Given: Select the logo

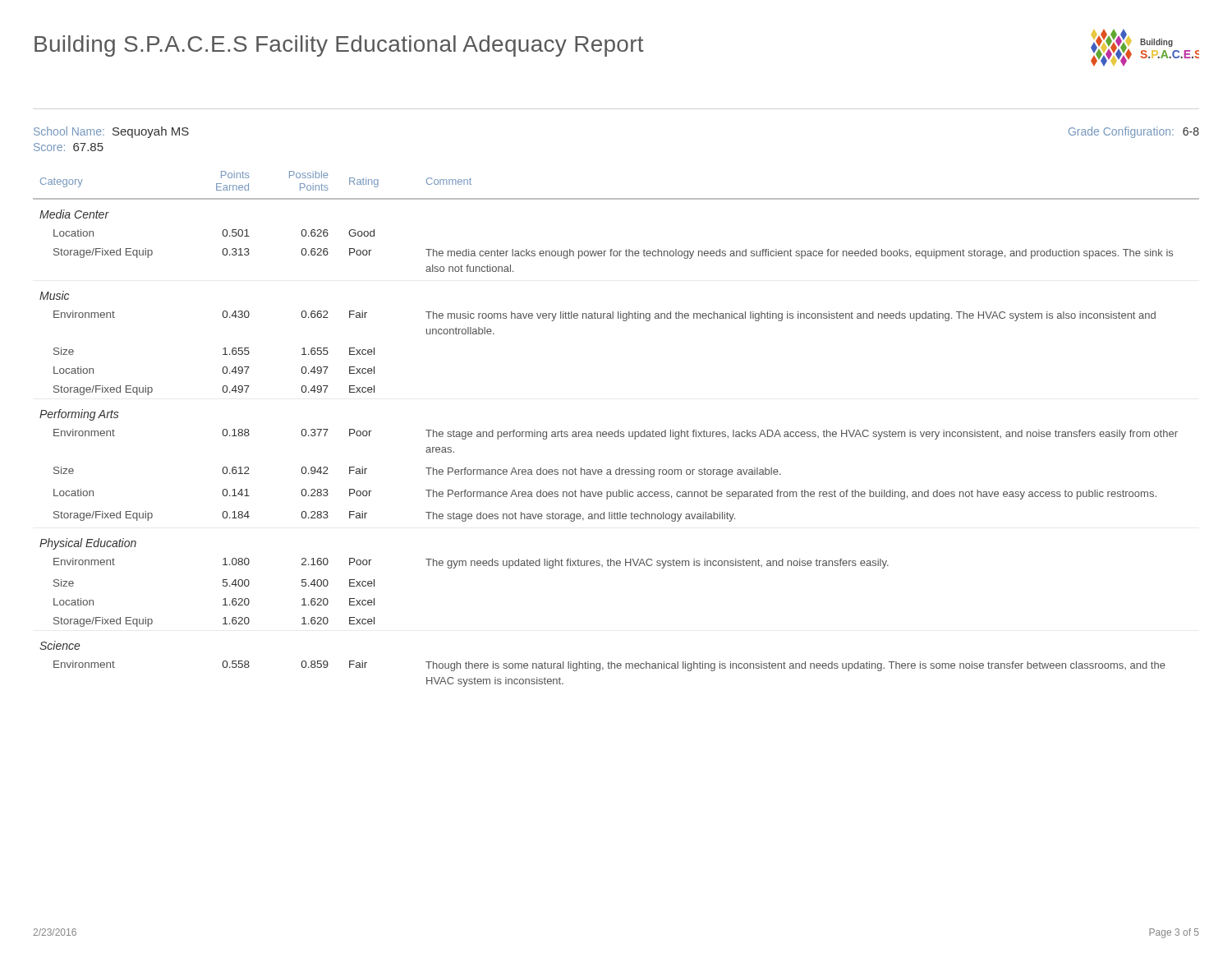Looking at the screenshot, I should coord(1142,64).
